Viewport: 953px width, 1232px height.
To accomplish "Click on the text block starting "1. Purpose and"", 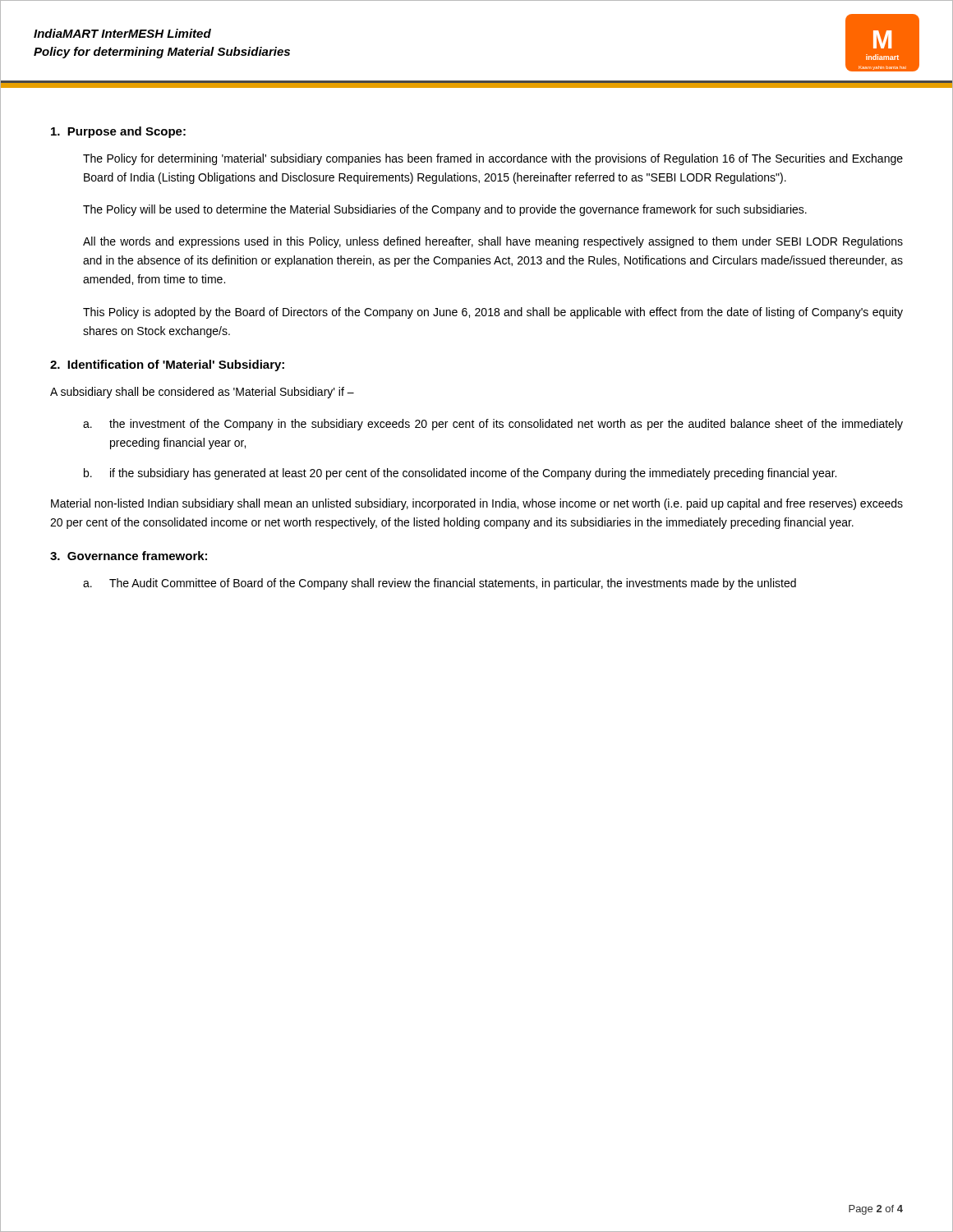I will (118, 131).
